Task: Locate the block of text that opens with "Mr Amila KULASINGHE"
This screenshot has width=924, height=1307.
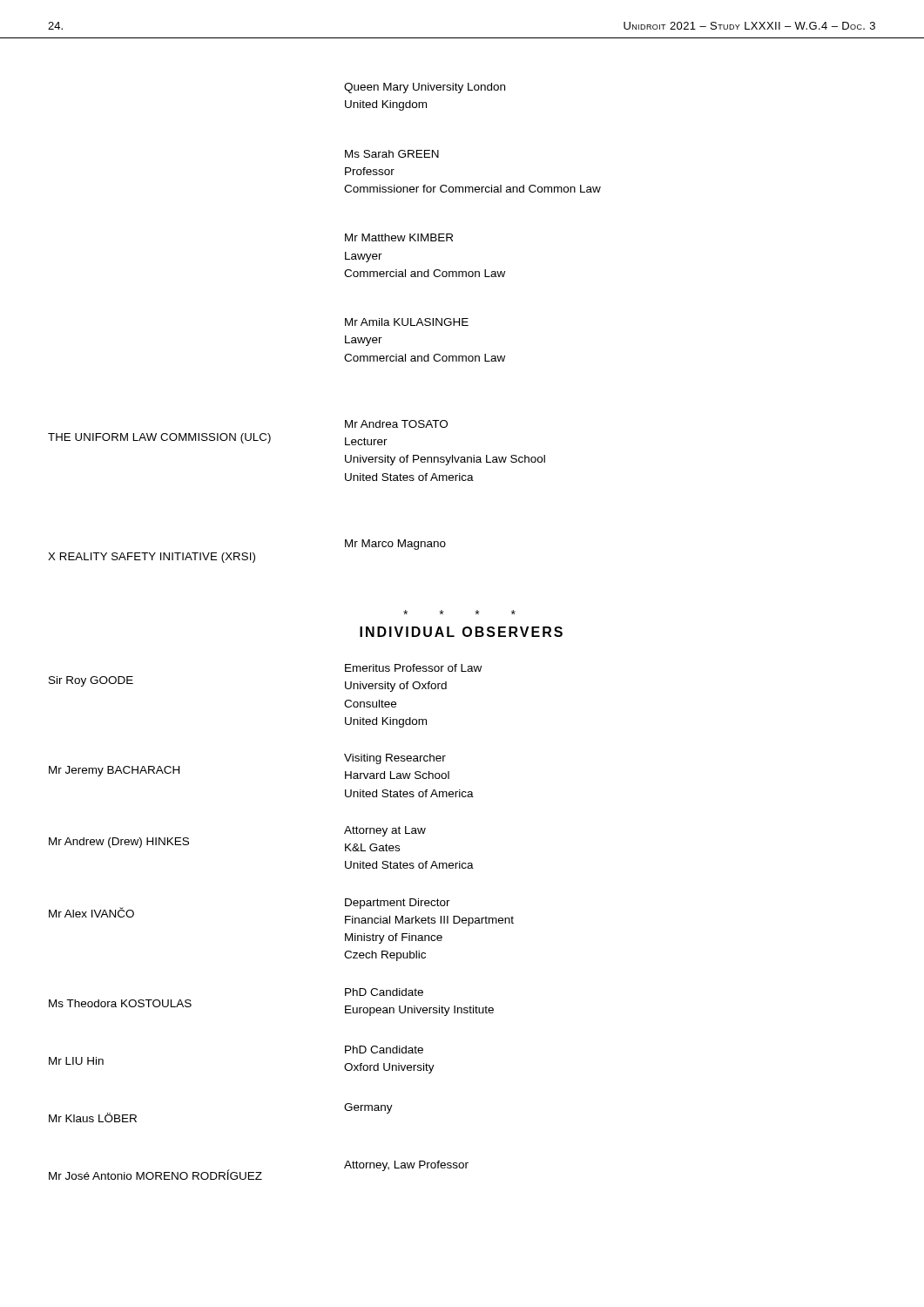Action: [x=462, y=348]
